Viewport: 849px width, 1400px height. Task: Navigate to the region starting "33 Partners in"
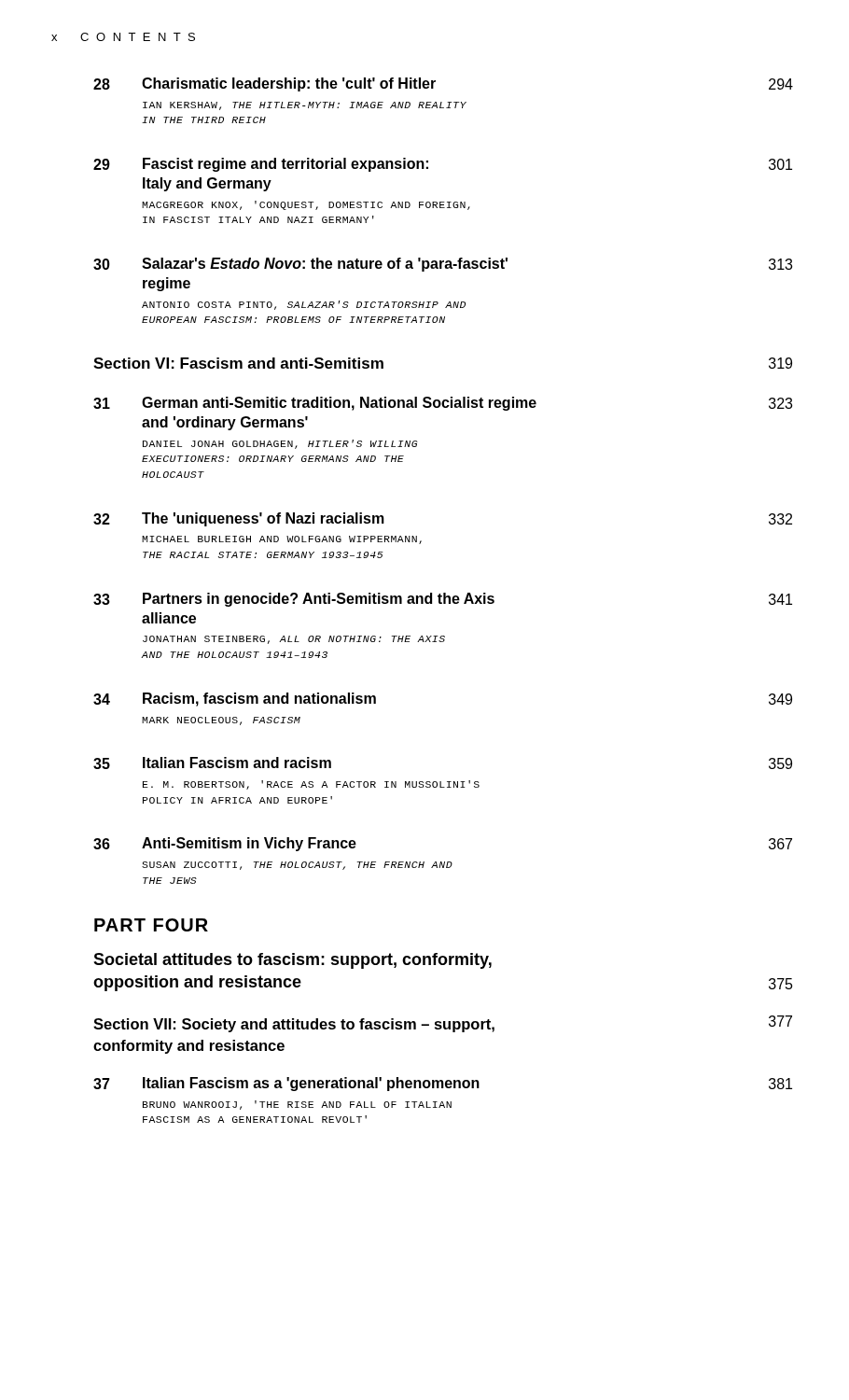443,626
